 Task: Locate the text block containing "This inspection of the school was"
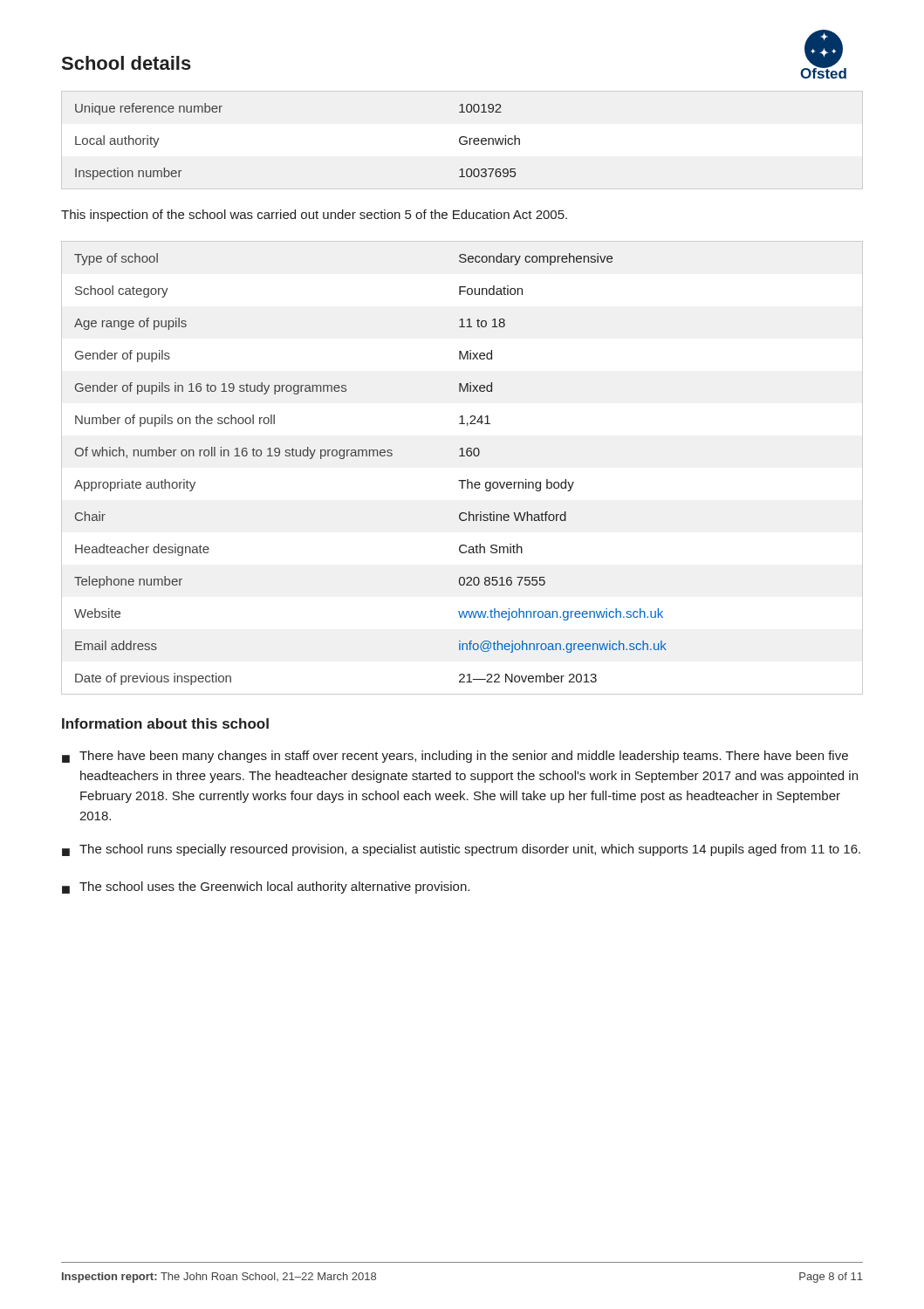315,214
